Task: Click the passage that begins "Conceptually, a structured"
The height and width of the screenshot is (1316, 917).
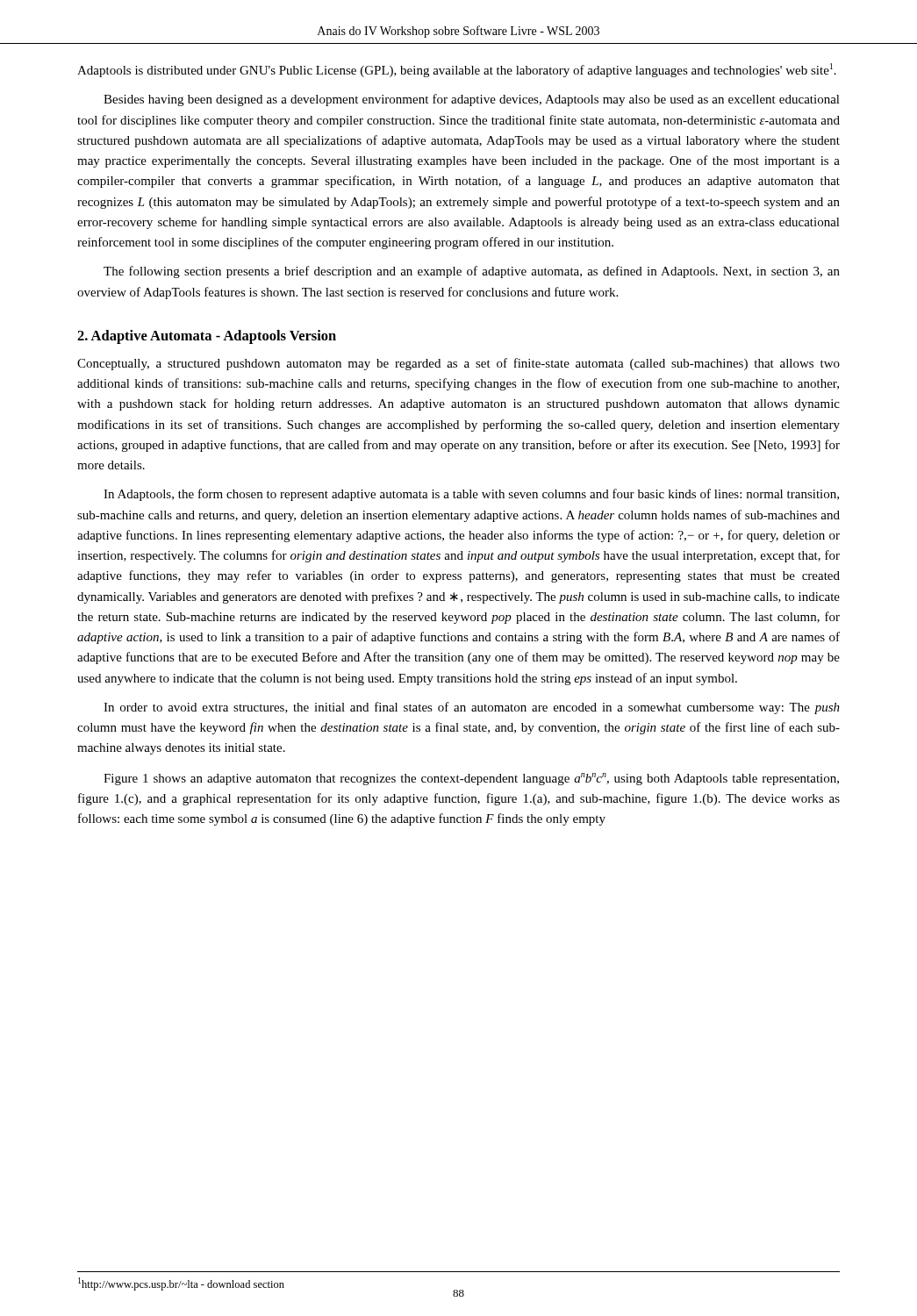Action: [458, 414]
